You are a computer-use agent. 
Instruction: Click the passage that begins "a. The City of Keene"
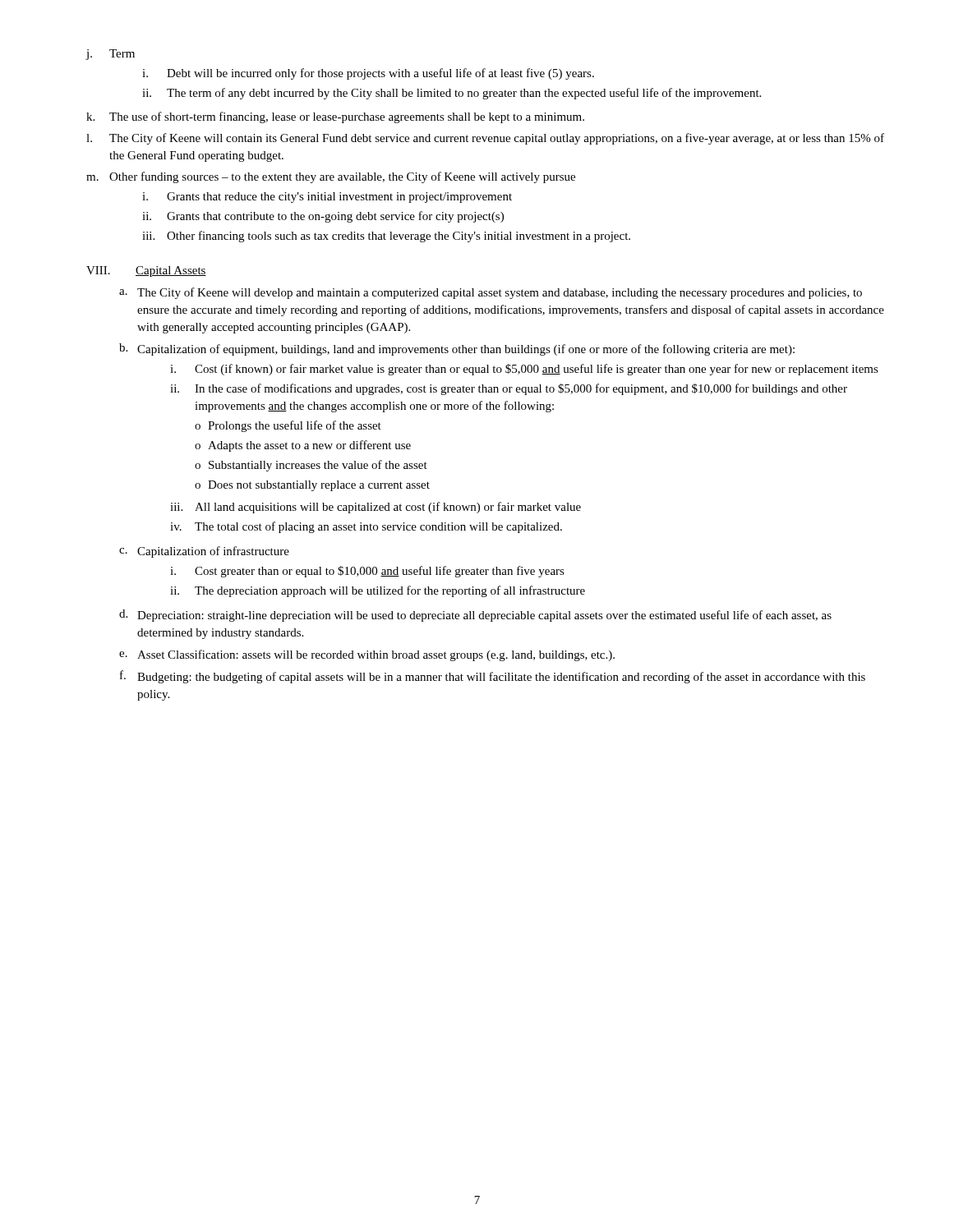click(x=504, y=310)
